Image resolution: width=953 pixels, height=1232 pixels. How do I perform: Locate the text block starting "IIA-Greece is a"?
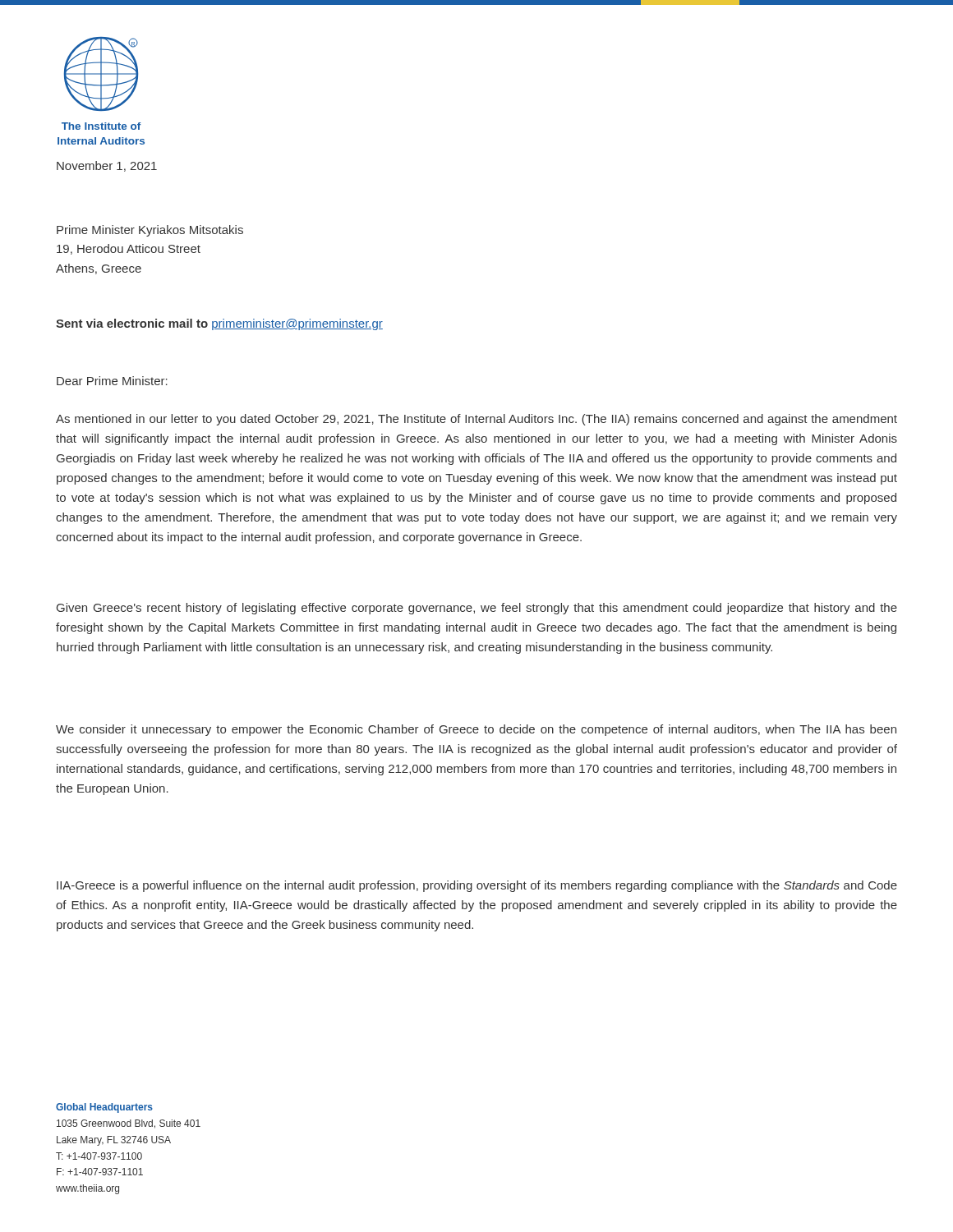pos(476,905)
